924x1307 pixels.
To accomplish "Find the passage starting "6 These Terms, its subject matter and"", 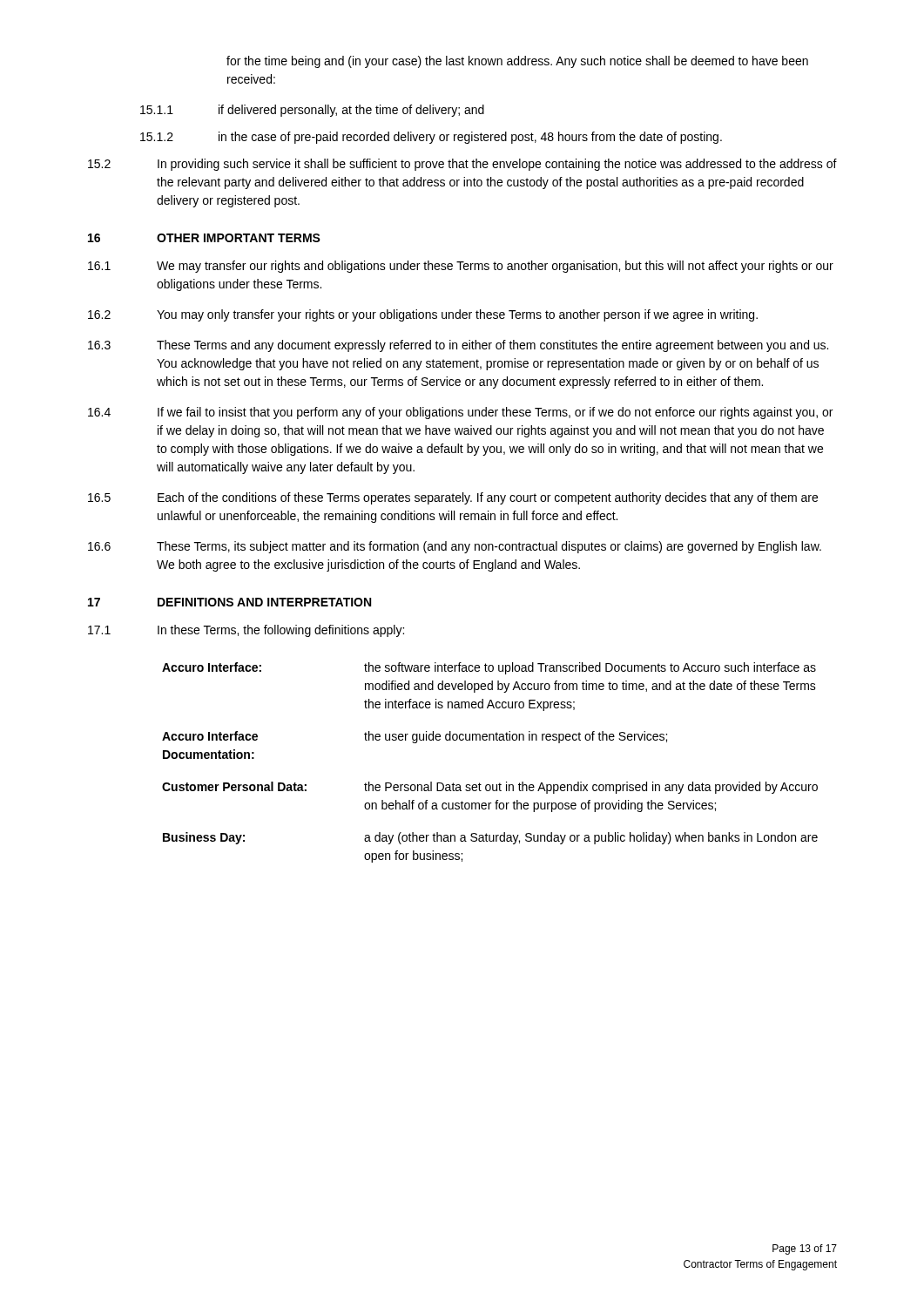I will coord(462,556).
